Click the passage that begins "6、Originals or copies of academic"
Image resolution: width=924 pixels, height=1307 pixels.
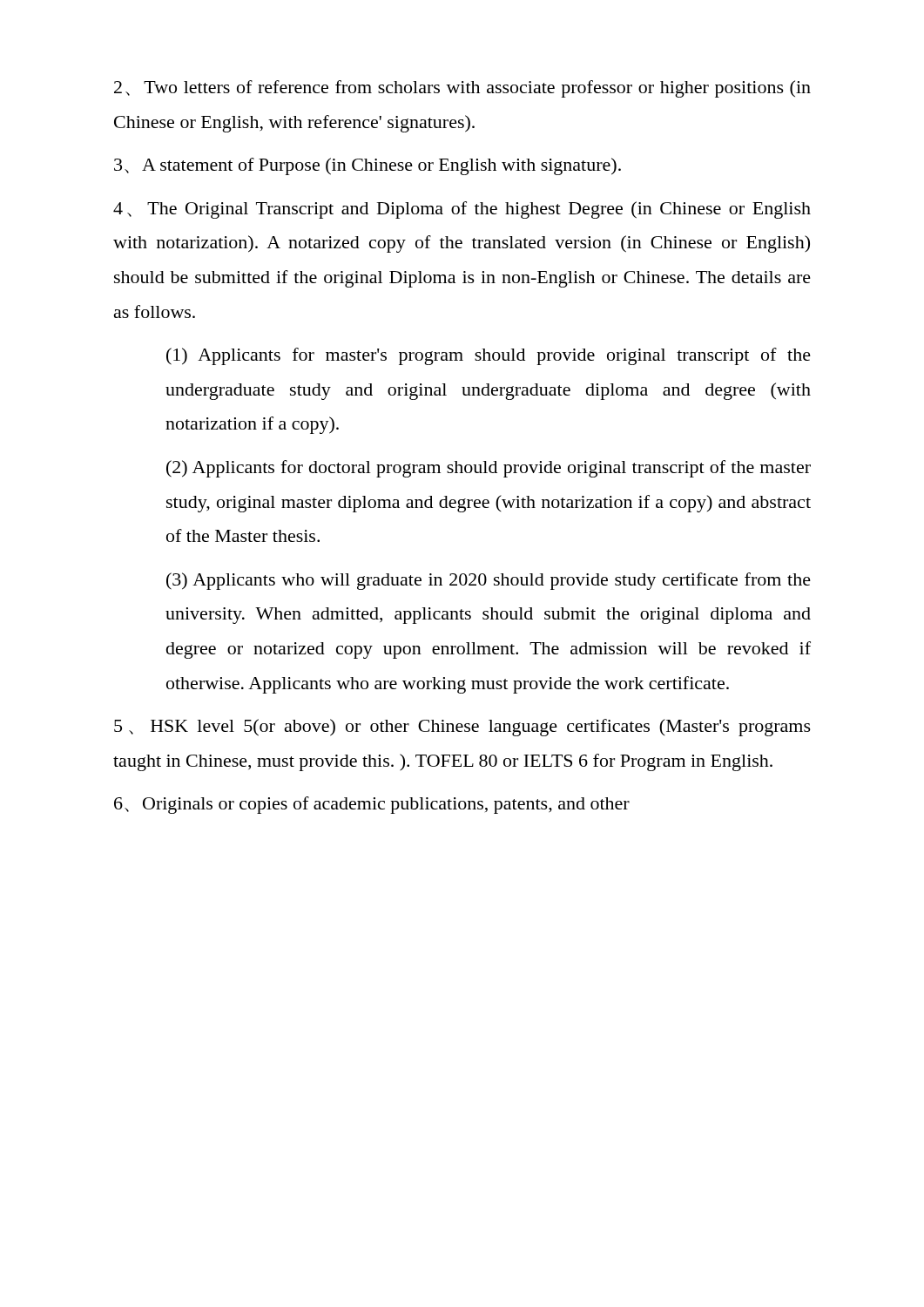tap(371, 803)
